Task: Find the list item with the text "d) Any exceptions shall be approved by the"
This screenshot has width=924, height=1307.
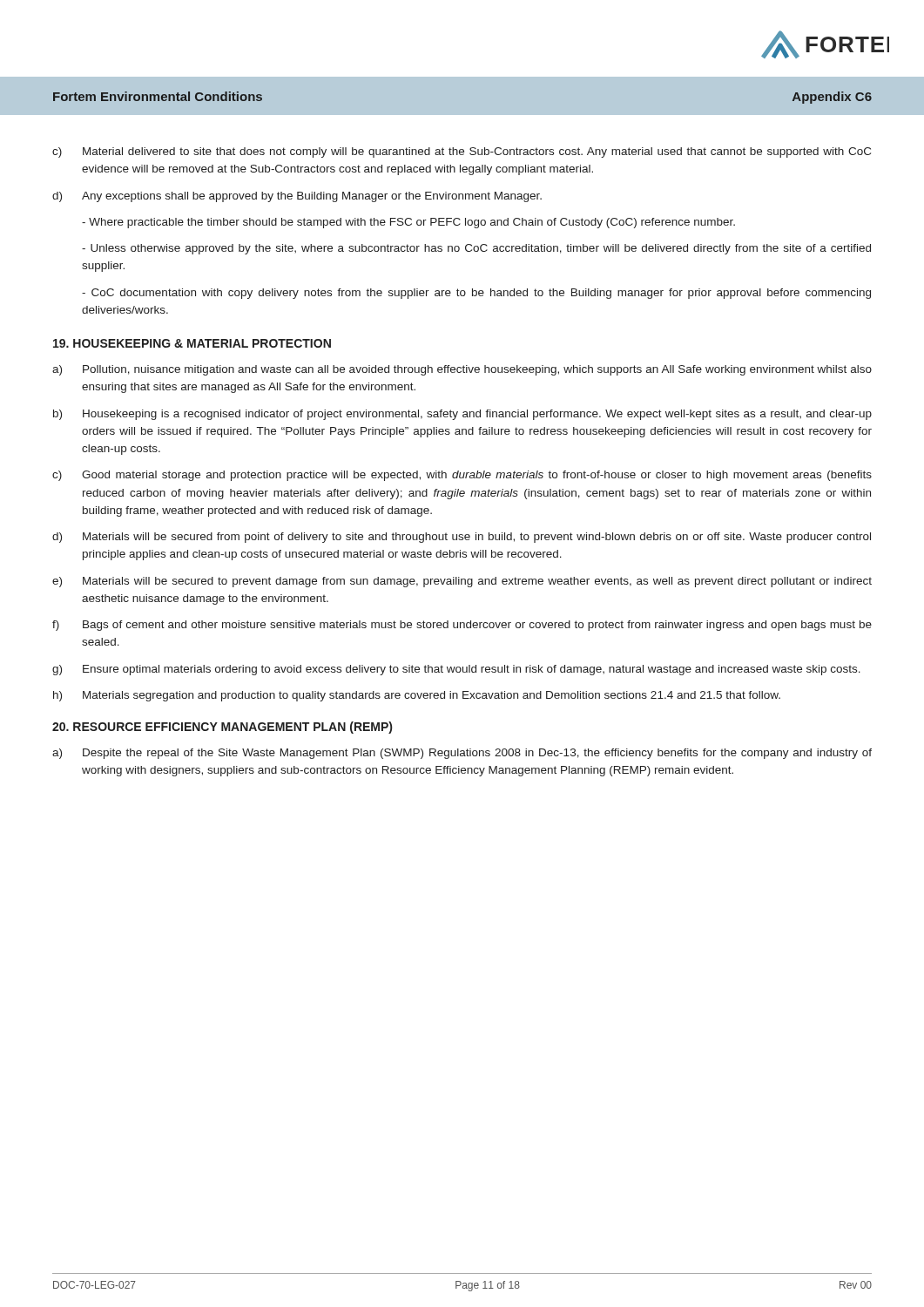Action: (x=462, y=196)
